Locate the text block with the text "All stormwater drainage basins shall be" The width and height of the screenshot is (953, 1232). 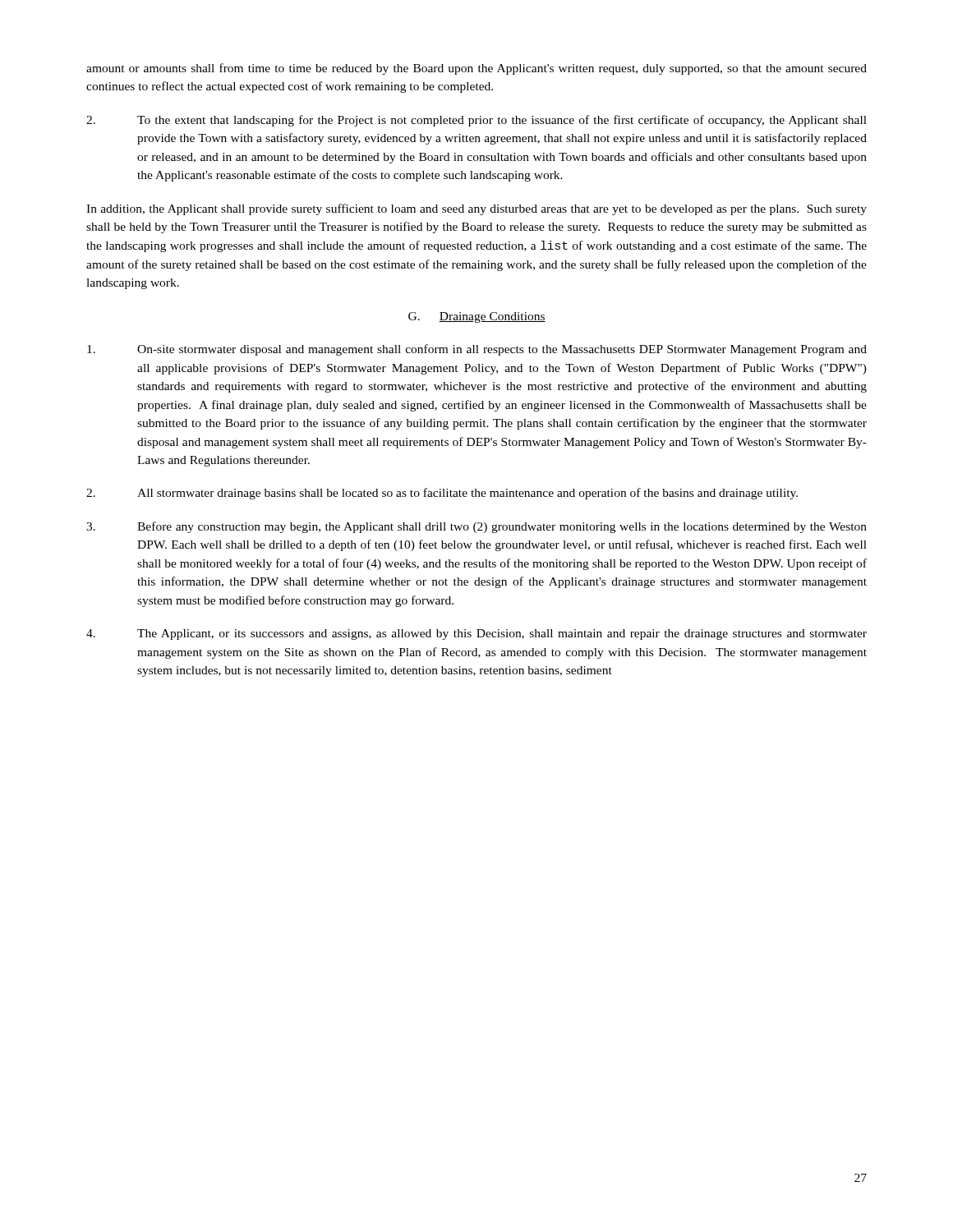click(x=476, y=493)
